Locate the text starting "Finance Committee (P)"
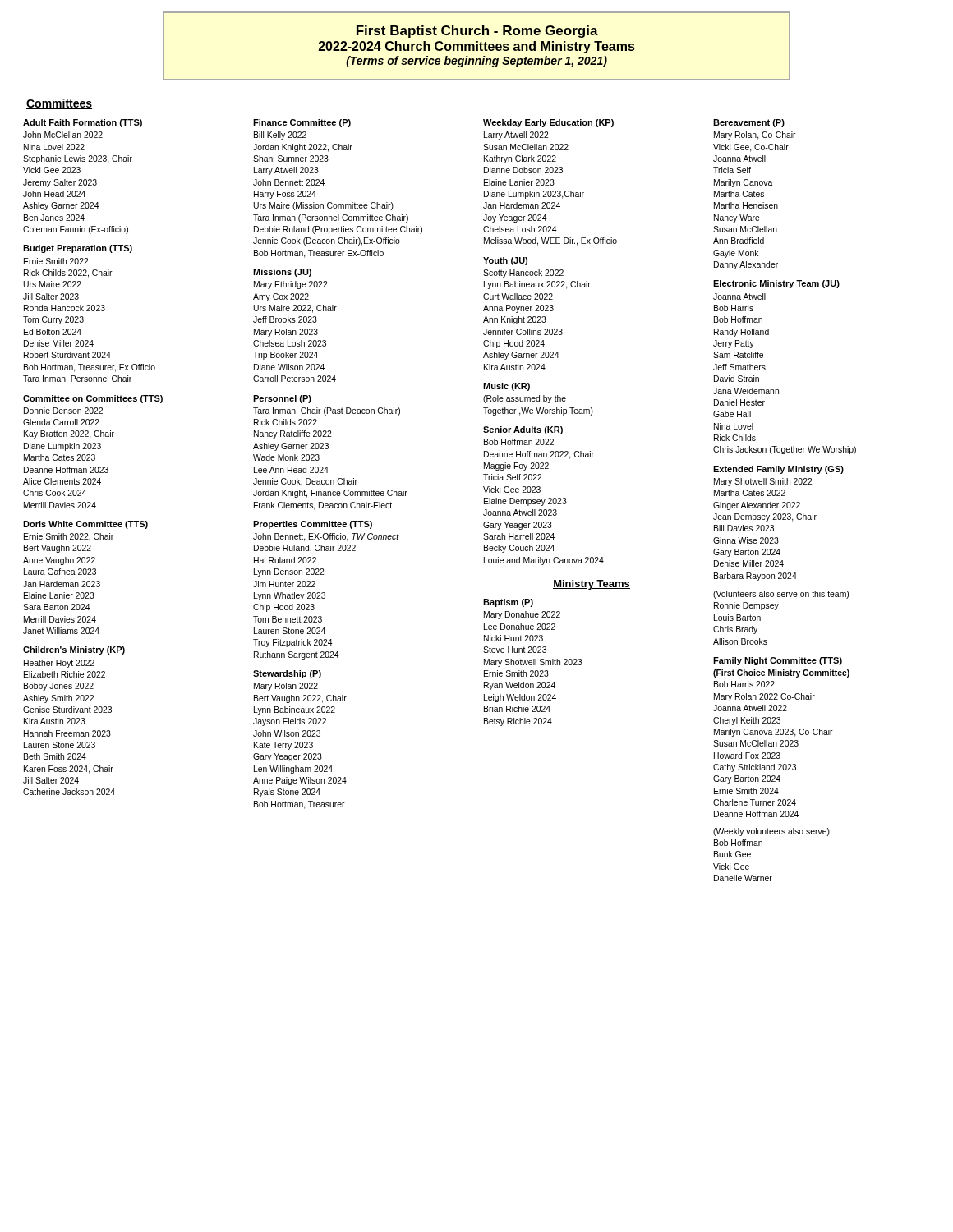953x1232 pixels. 302,122
